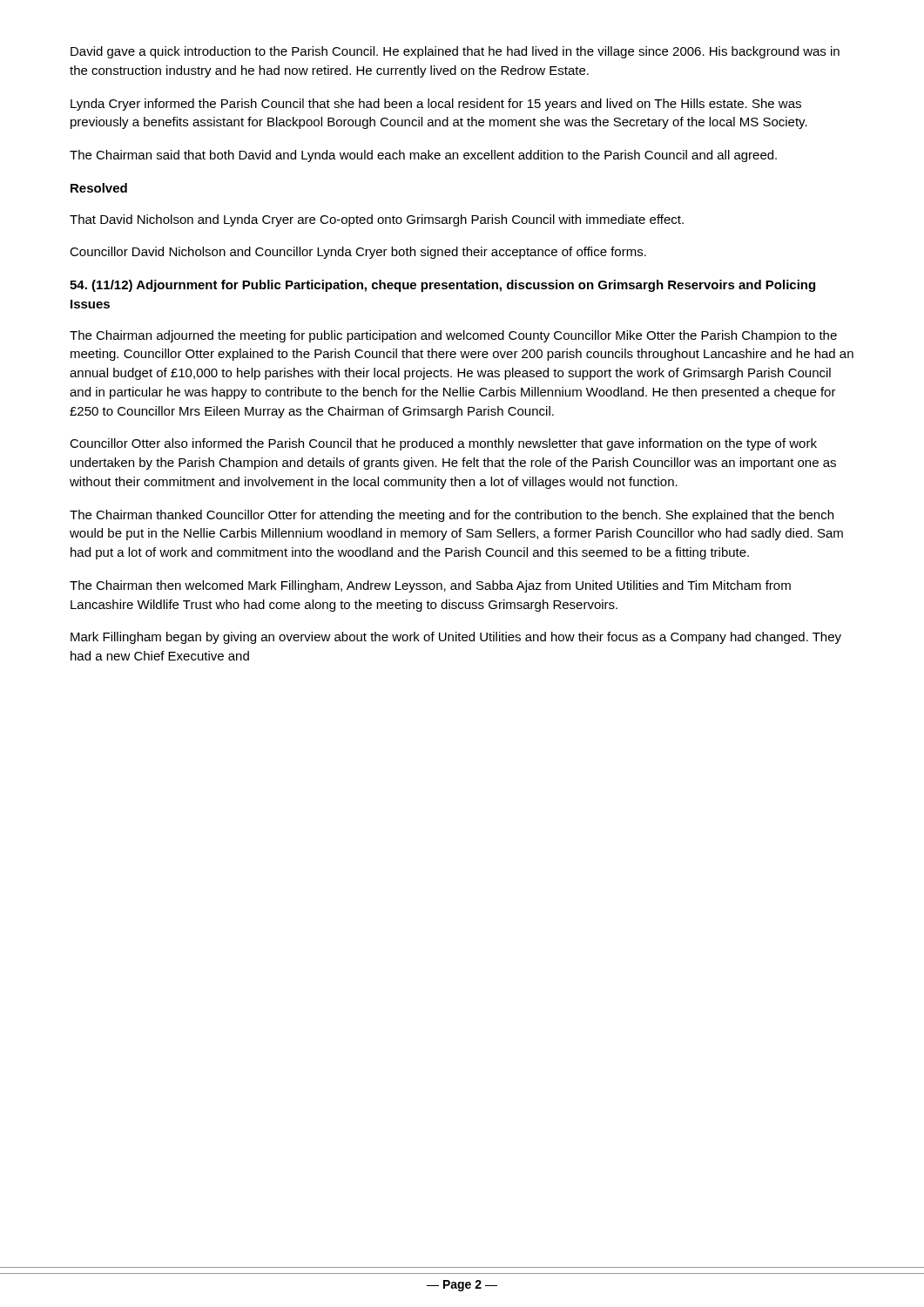Find the block on this page that starts "The Chairman said that"
This screenshot has height=1307, width=924.
click(x=424, y=155)
